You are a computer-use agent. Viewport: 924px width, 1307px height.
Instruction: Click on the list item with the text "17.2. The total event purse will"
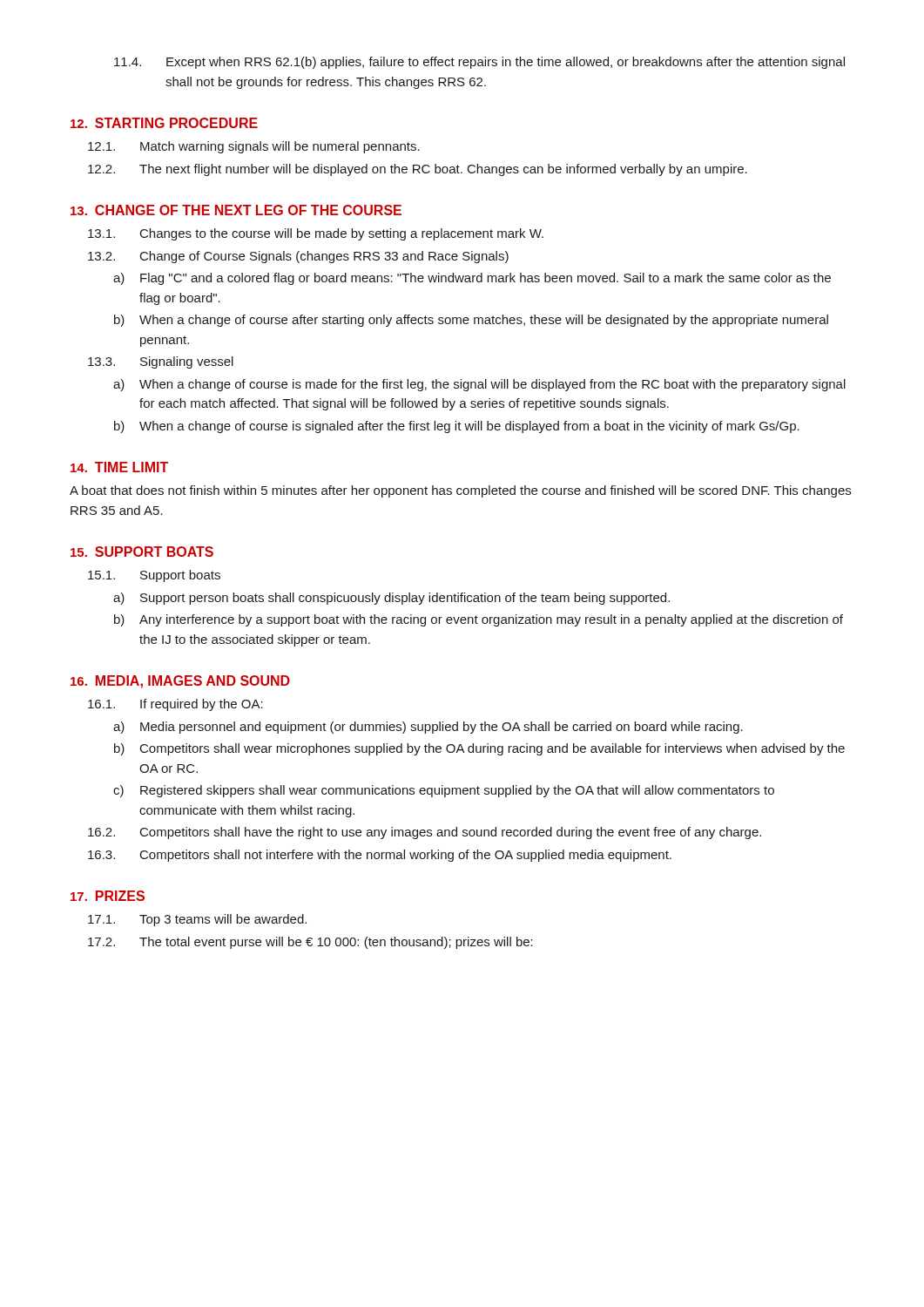[x=471, y=942]
